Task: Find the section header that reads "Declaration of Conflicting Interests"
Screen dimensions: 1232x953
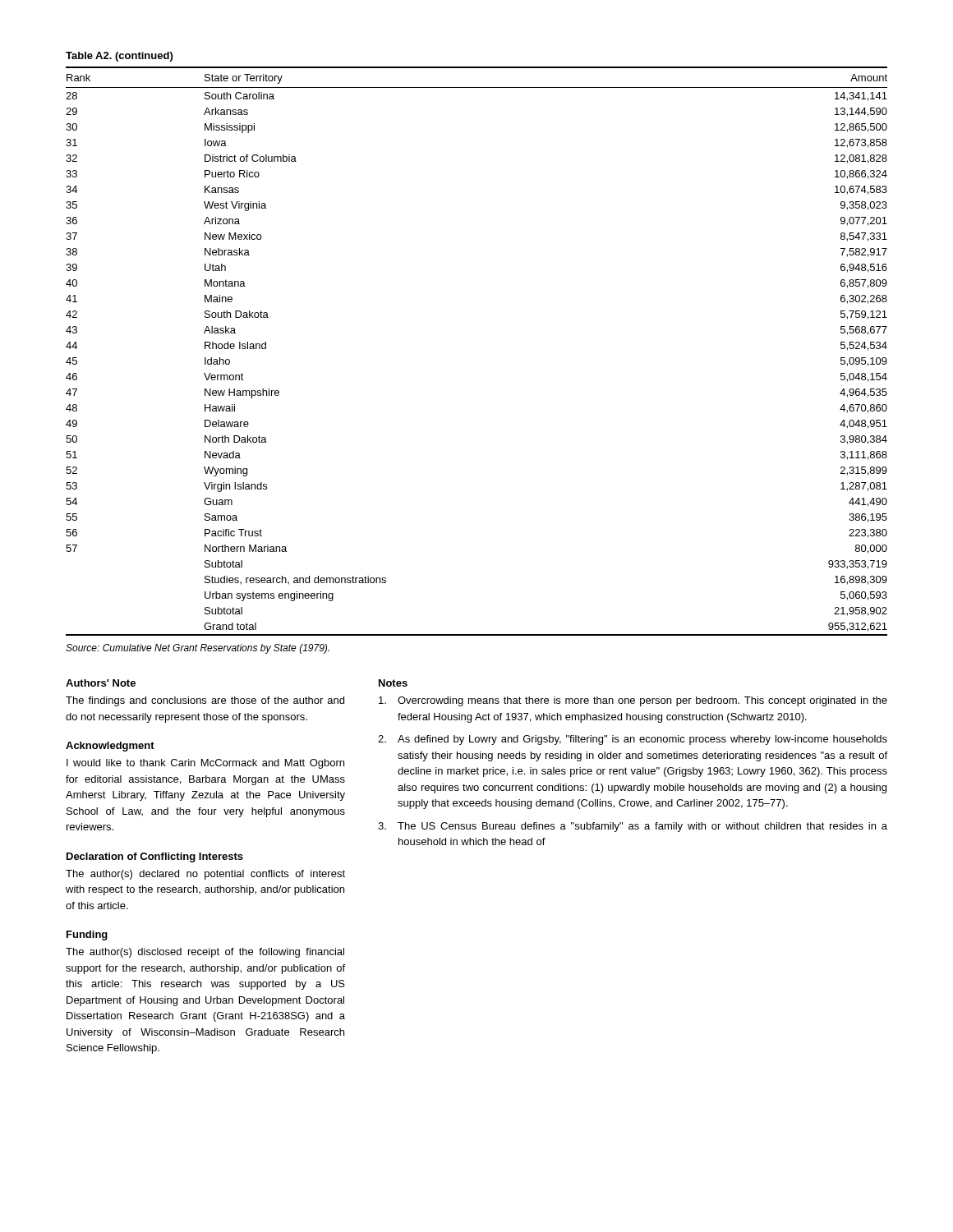Action: [x=154, y=856]
